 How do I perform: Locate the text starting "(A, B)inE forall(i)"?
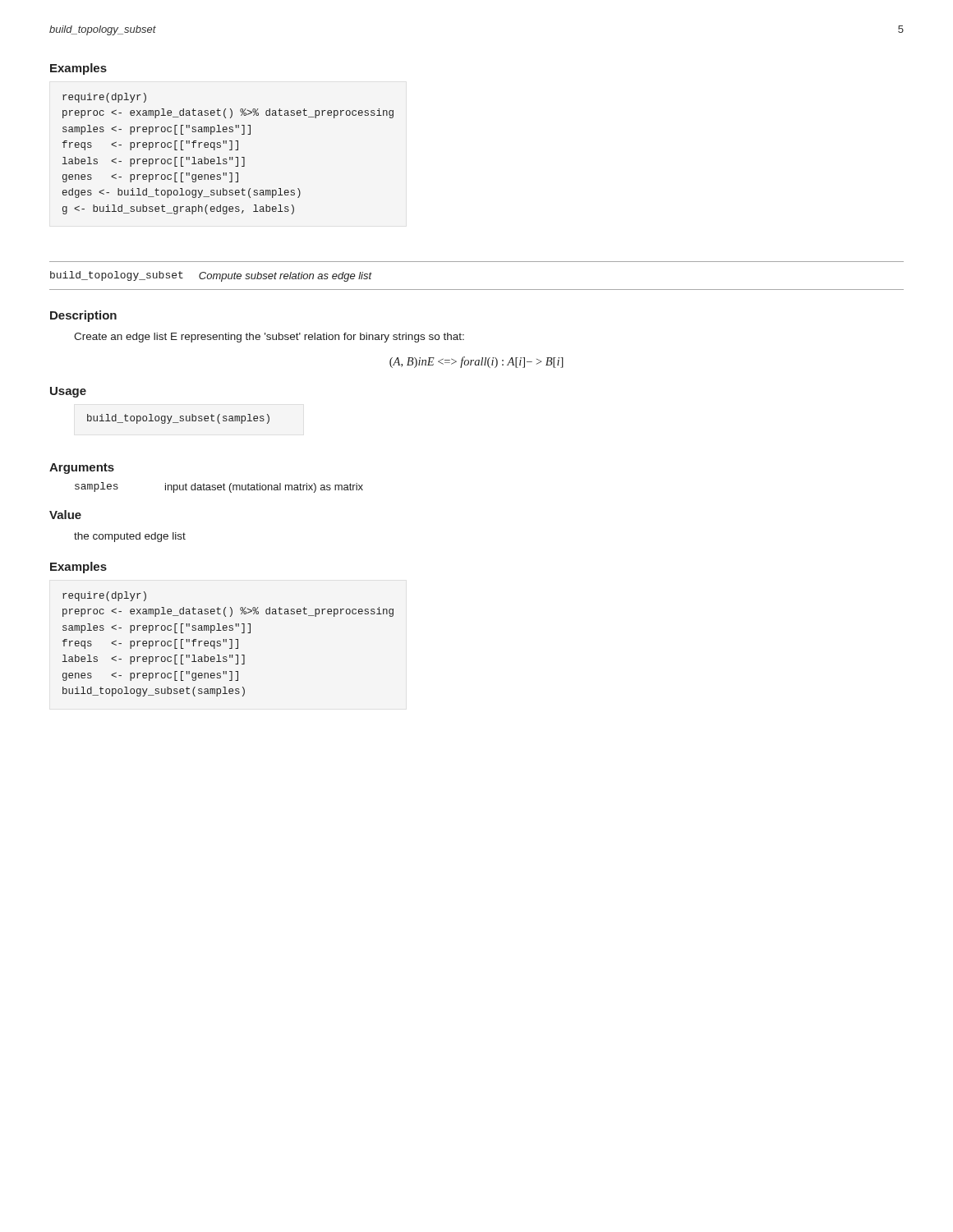(x=476, y=362)
